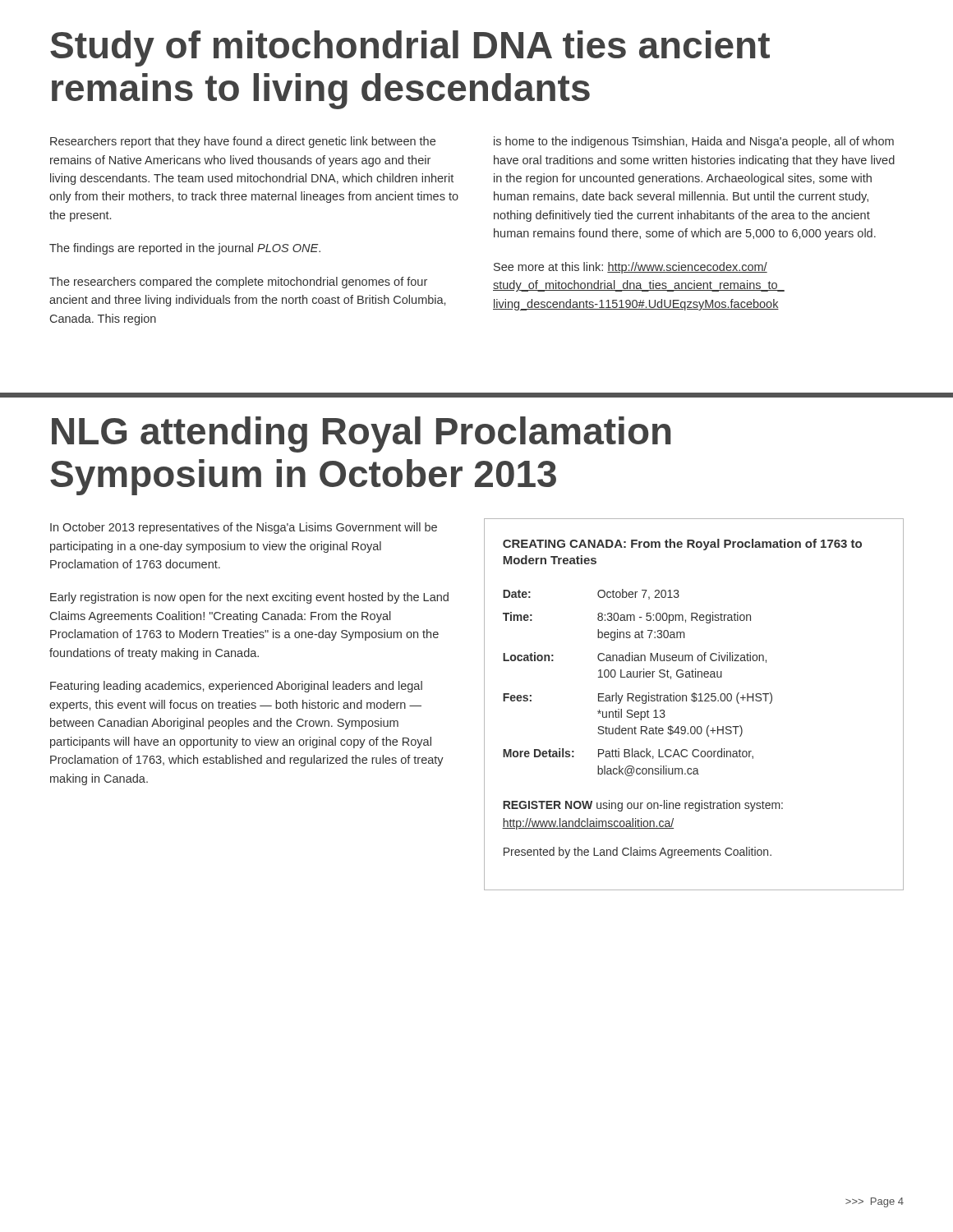
Task: Find the text block containing "The findings are reported in the"
Action: pos(255,248)
